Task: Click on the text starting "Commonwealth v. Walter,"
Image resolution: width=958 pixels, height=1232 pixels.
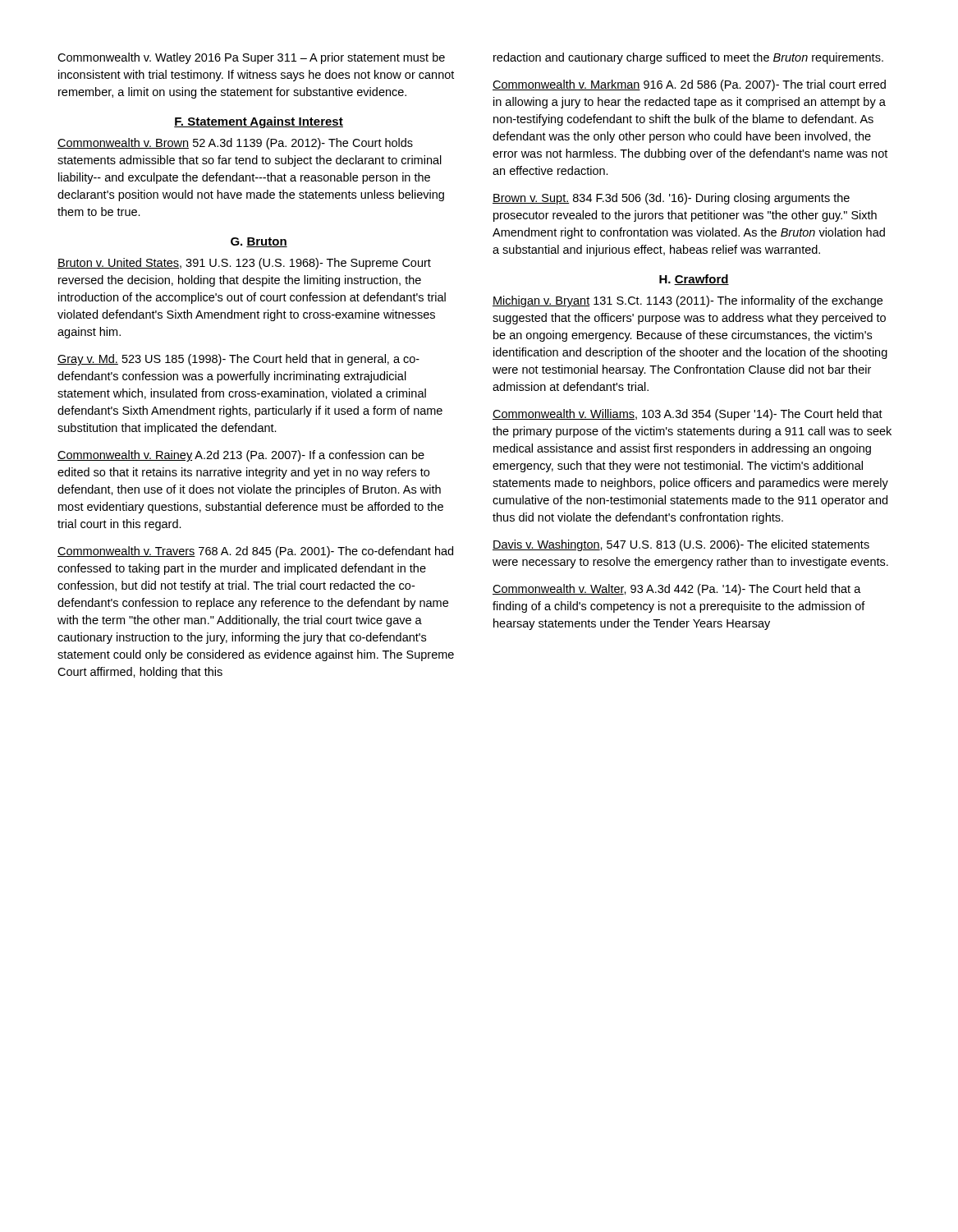Action: click(694, 607)
